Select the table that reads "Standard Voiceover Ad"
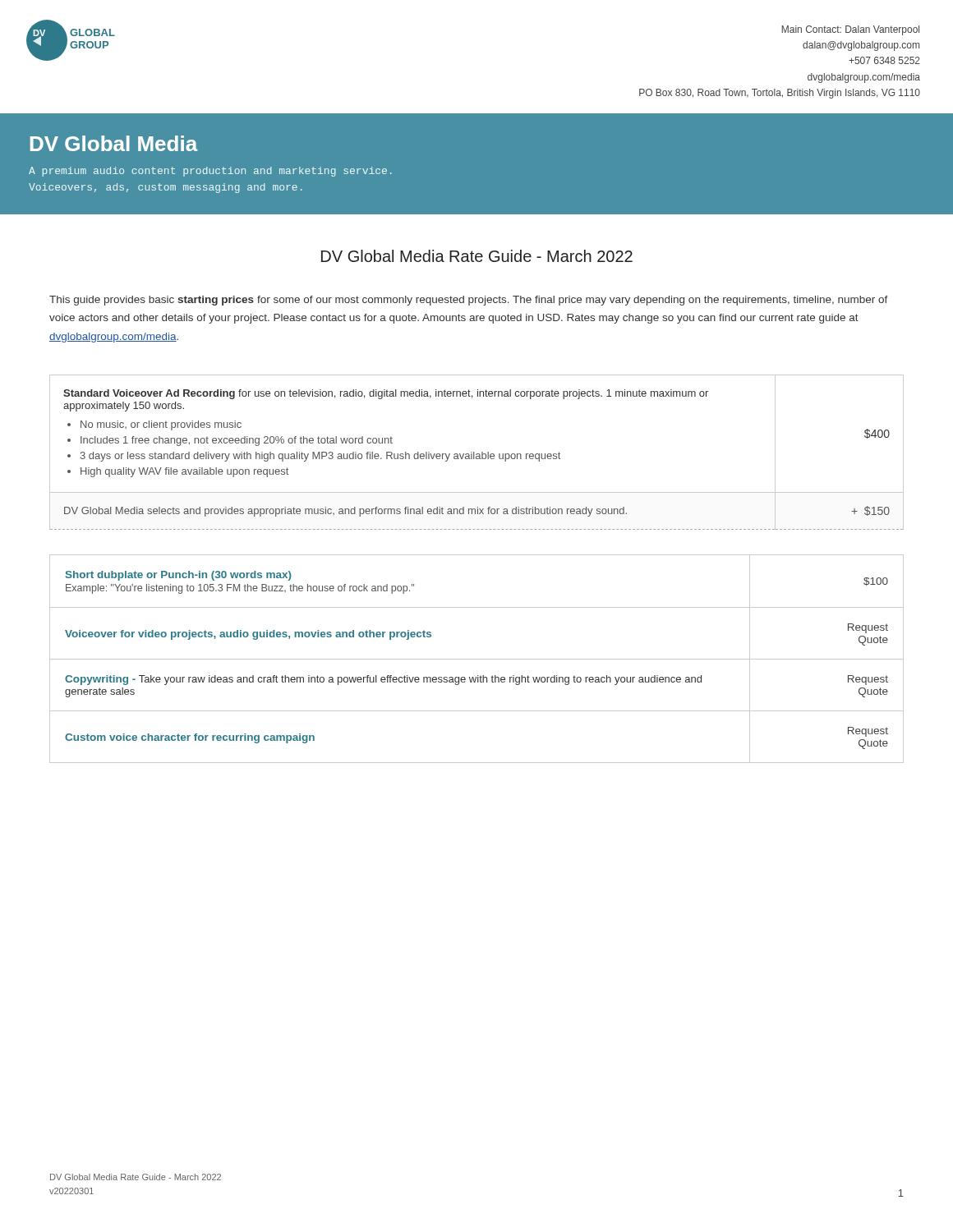953x1232 pixels. 476,452
